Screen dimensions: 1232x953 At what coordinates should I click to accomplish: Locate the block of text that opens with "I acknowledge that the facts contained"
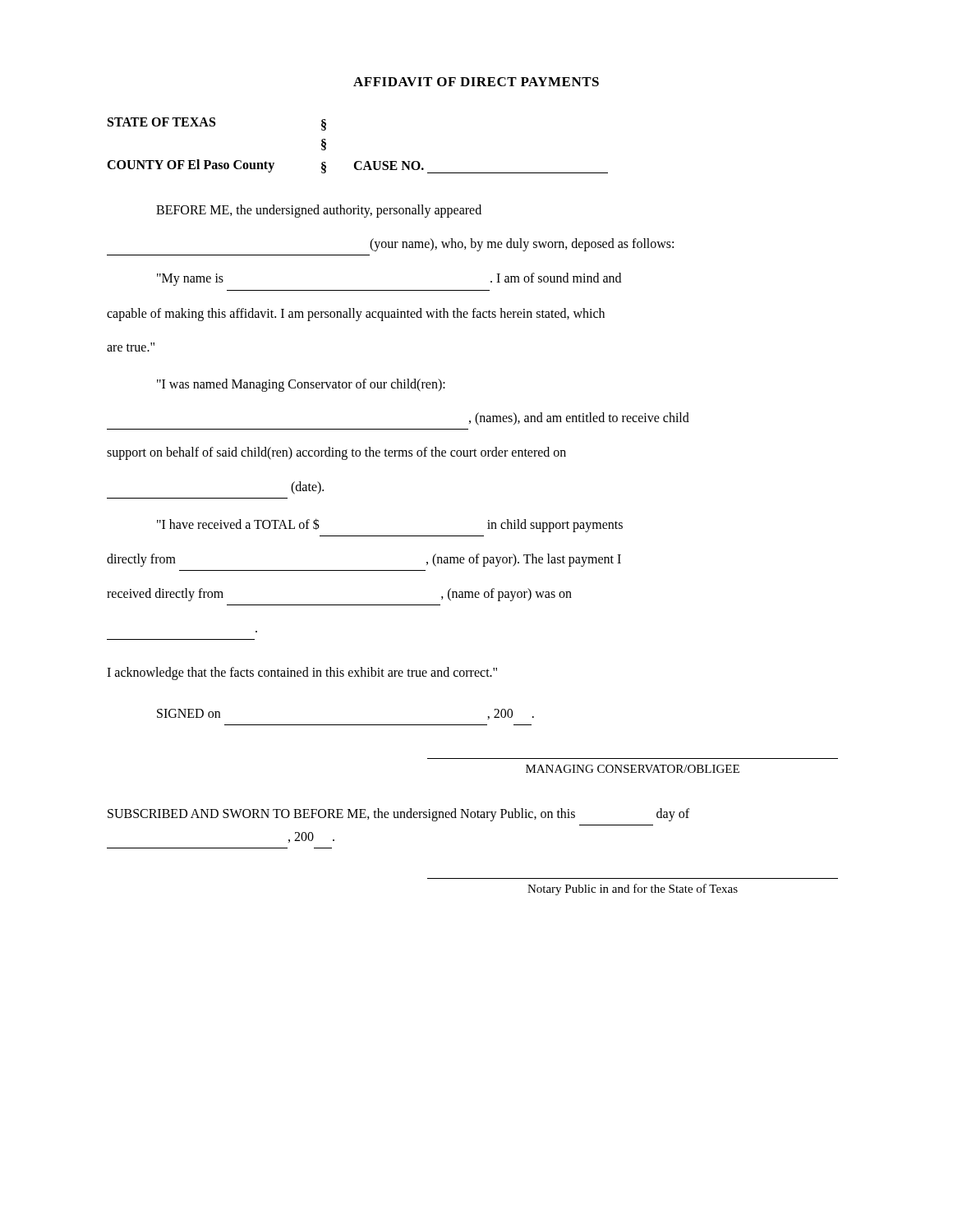click(x=302, y=673)
